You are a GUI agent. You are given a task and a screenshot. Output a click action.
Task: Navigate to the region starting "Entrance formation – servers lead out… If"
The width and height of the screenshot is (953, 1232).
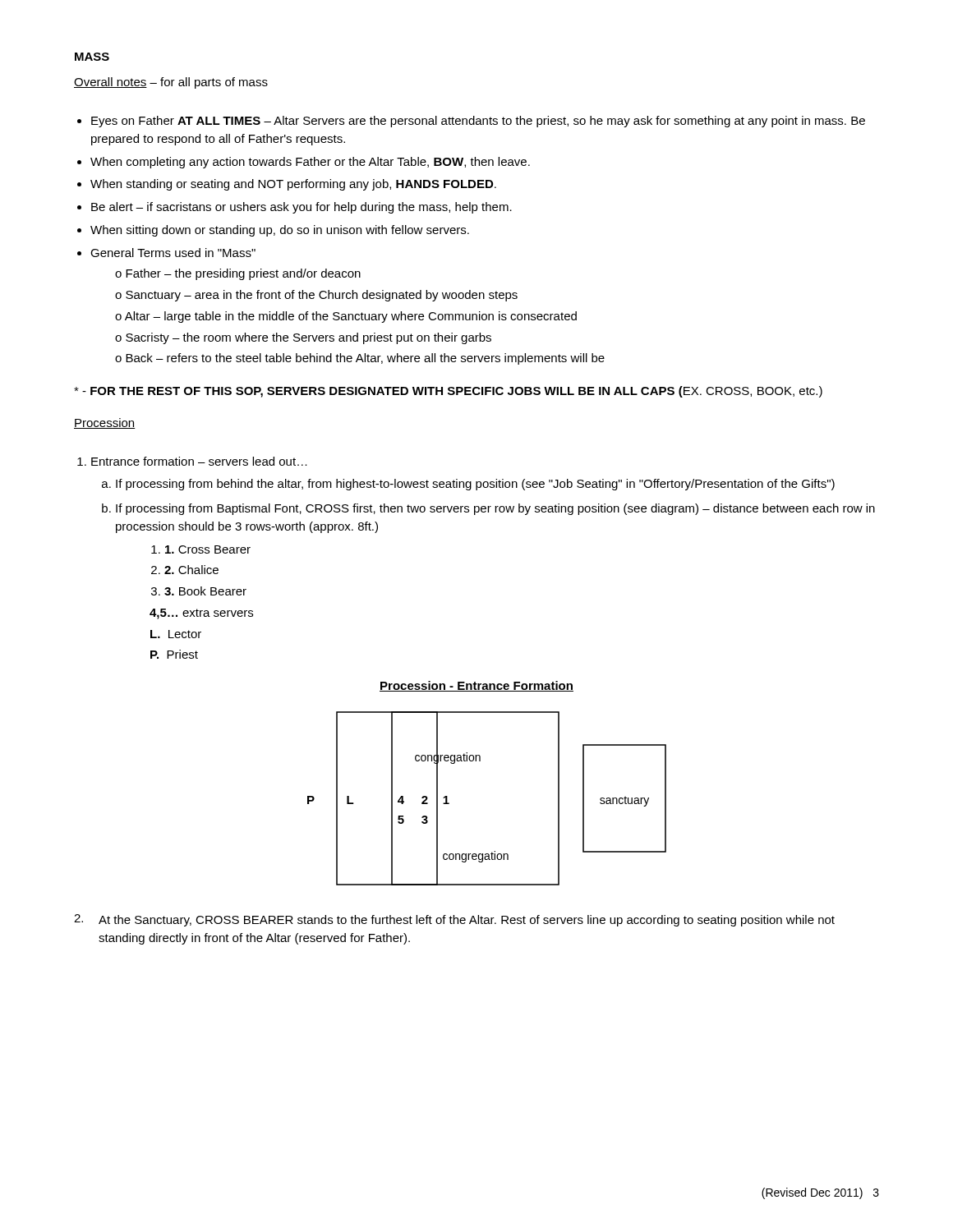pos(199,461)
